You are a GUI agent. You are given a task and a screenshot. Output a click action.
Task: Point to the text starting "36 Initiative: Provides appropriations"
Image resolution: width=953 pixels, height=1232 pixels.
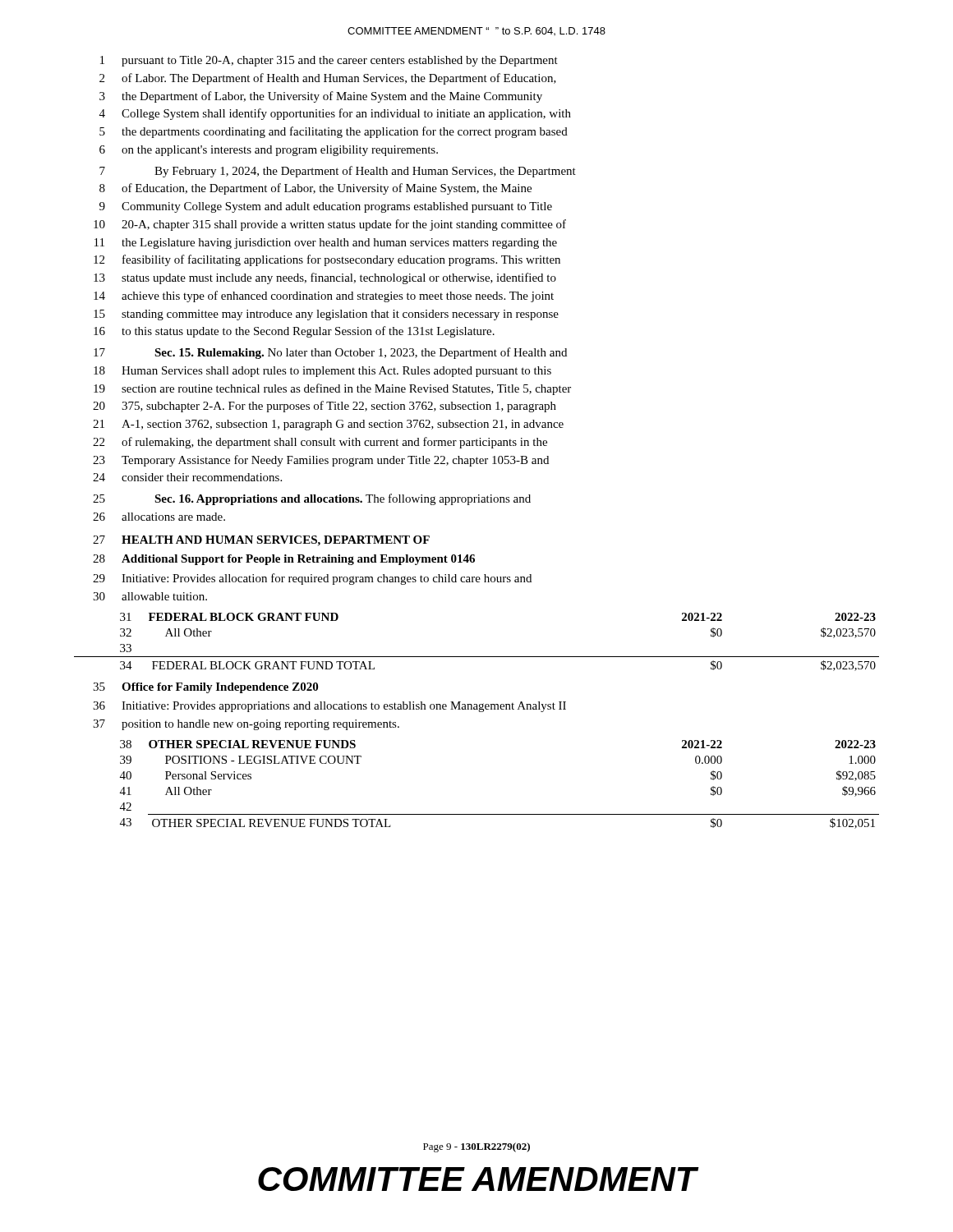[476, 715]
